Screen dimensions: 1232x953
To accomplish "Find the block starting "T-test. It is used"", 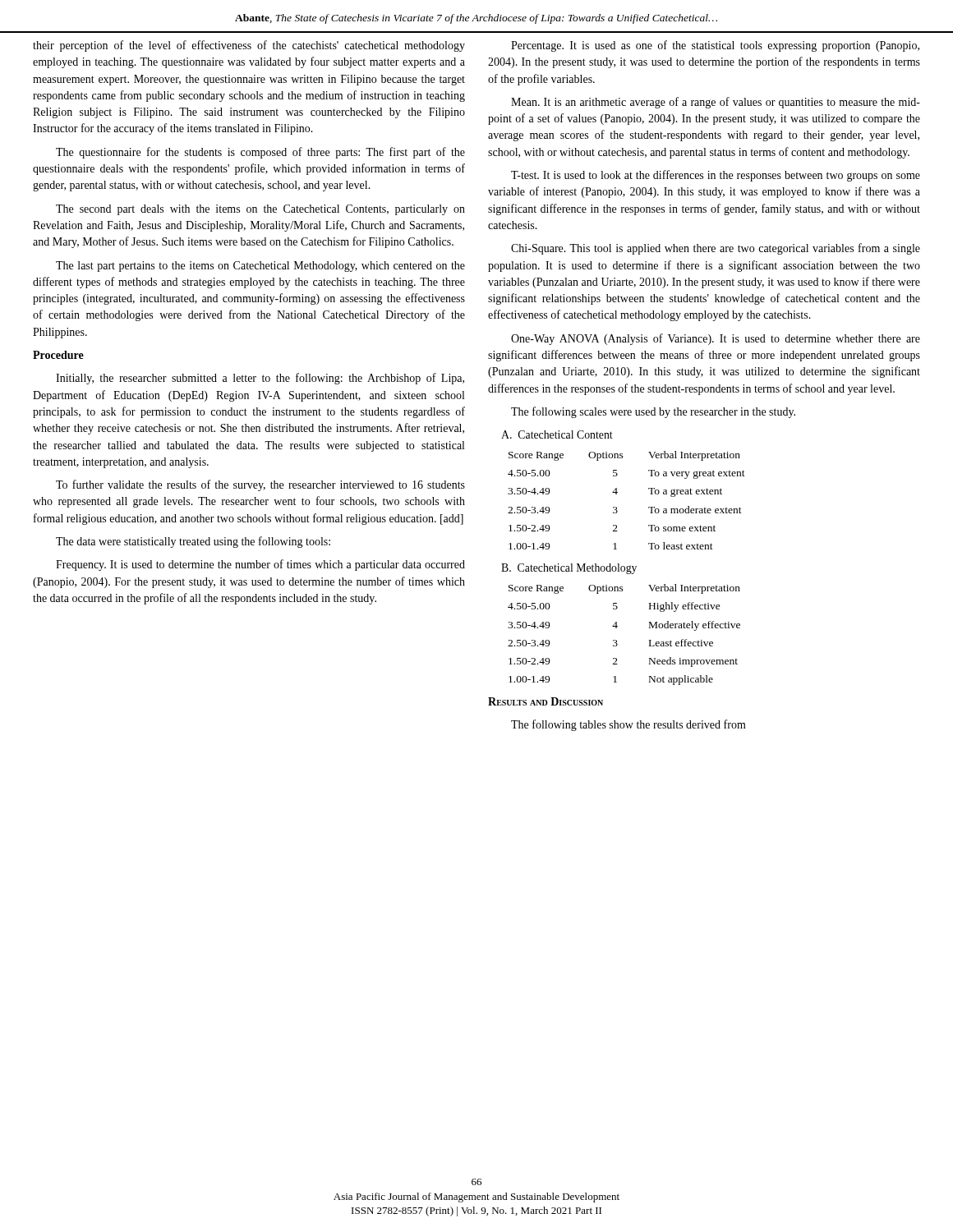I will pos(704,201).
